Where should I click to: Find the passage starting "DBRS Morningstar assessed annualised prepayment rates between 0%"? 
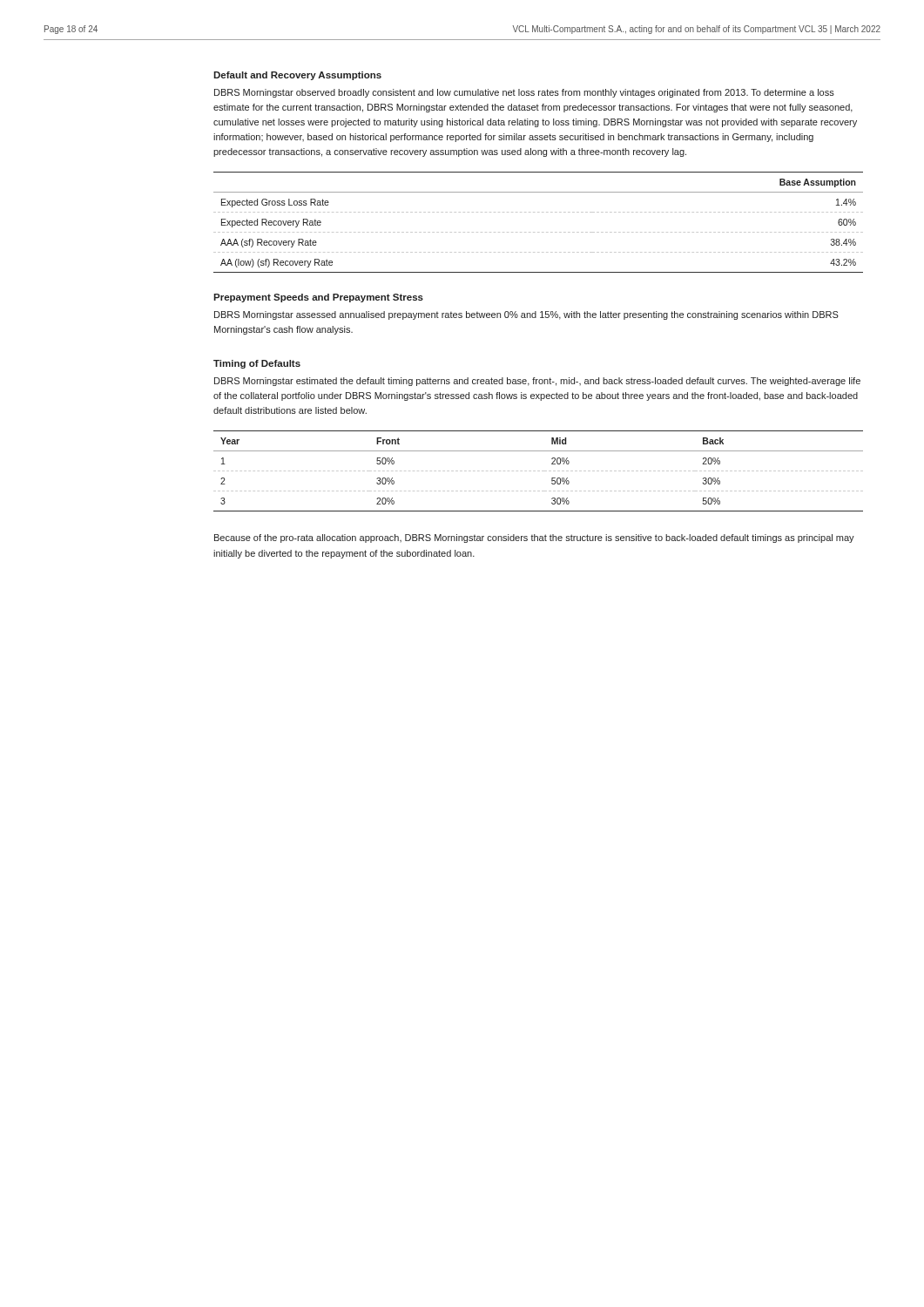tap(526, 322)
